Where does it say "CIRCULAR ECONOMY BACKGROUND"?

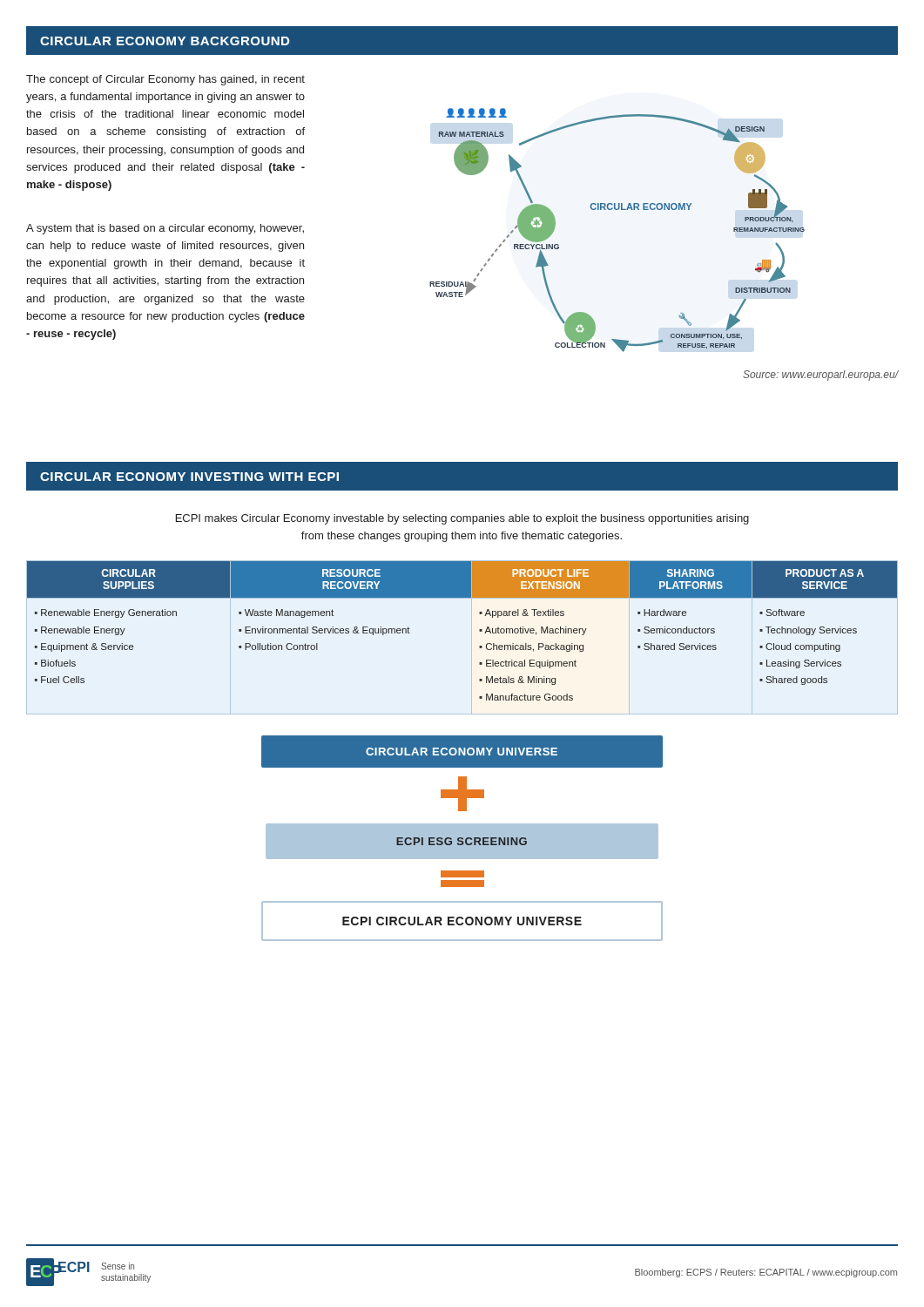tap(165, 41)
